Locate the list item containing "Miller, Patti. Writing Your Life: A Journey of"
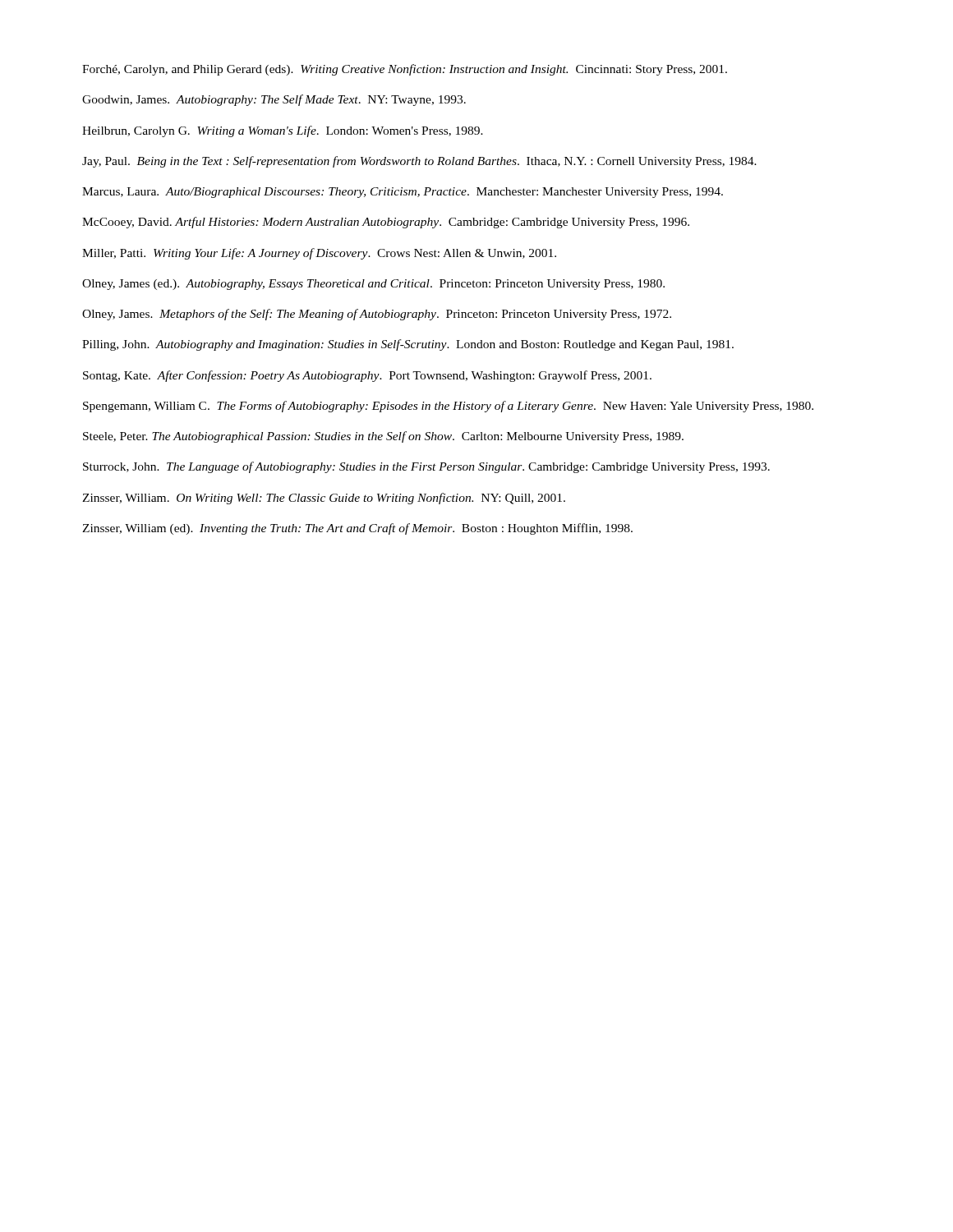This screenshot has width=953, height=1232. (320, 252)
